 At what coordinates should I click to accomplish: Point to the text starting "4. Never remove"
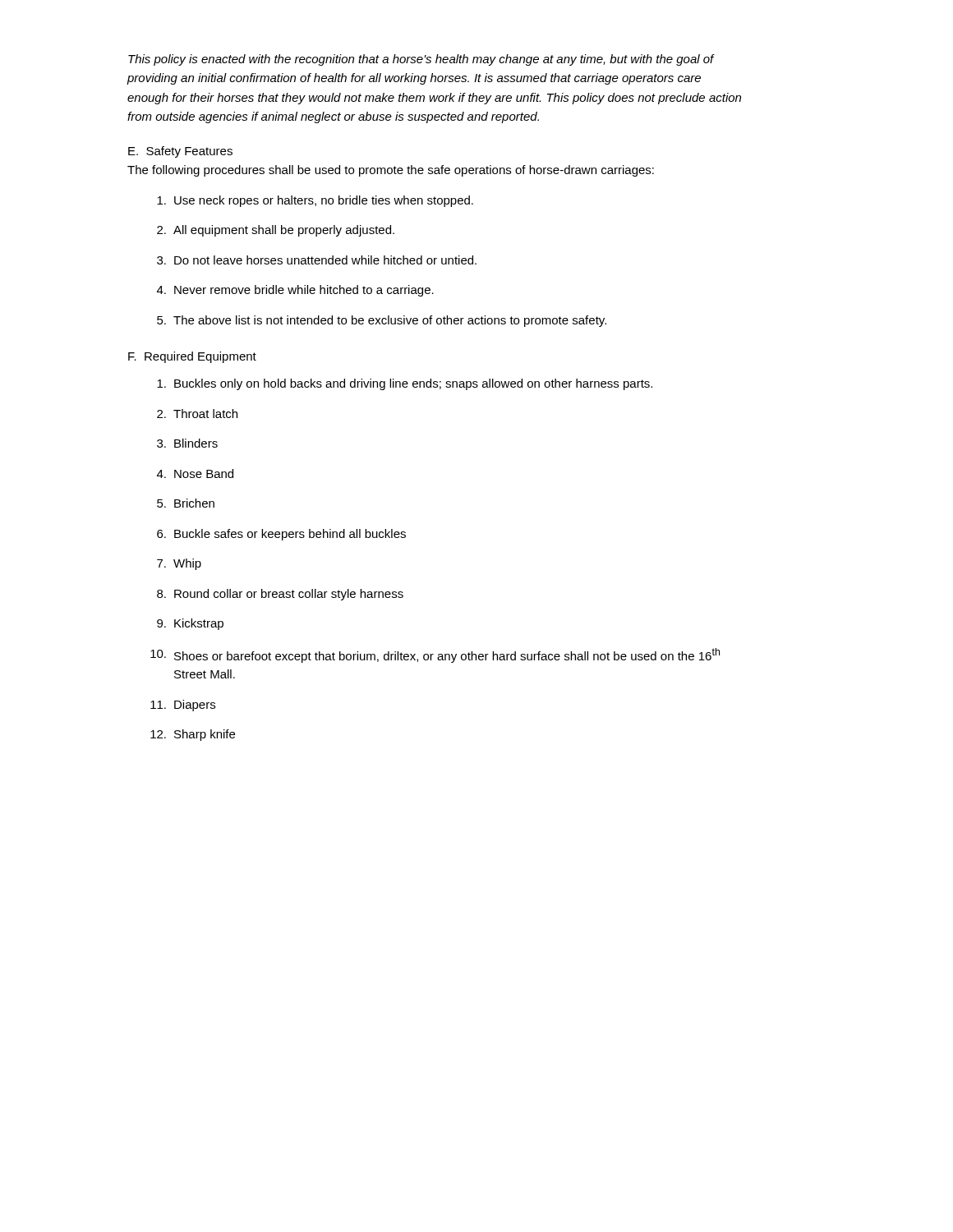click(x=435, y=290)
